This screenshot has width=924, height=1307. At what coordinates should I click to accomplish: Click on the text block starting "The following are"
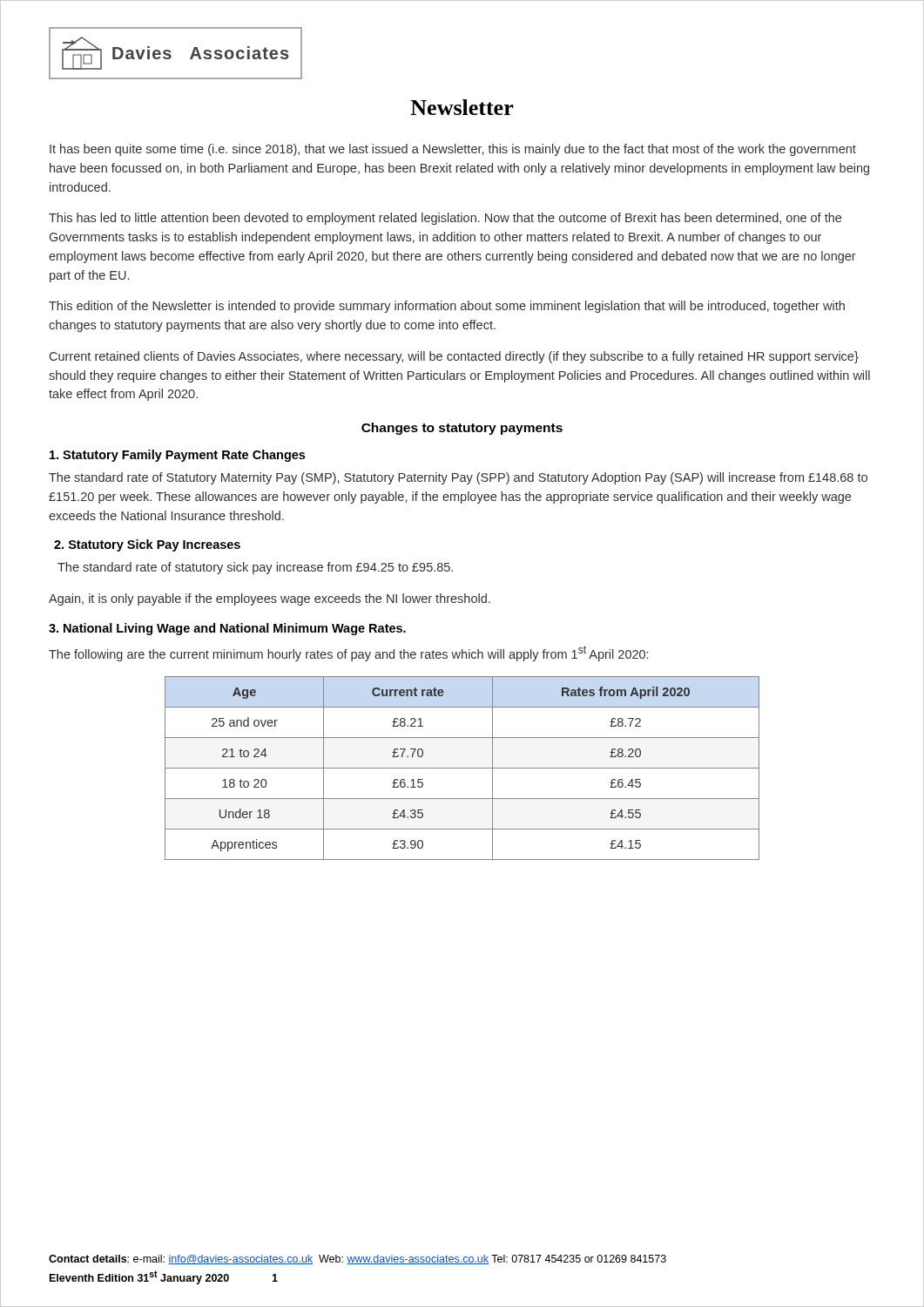[349, 652]
